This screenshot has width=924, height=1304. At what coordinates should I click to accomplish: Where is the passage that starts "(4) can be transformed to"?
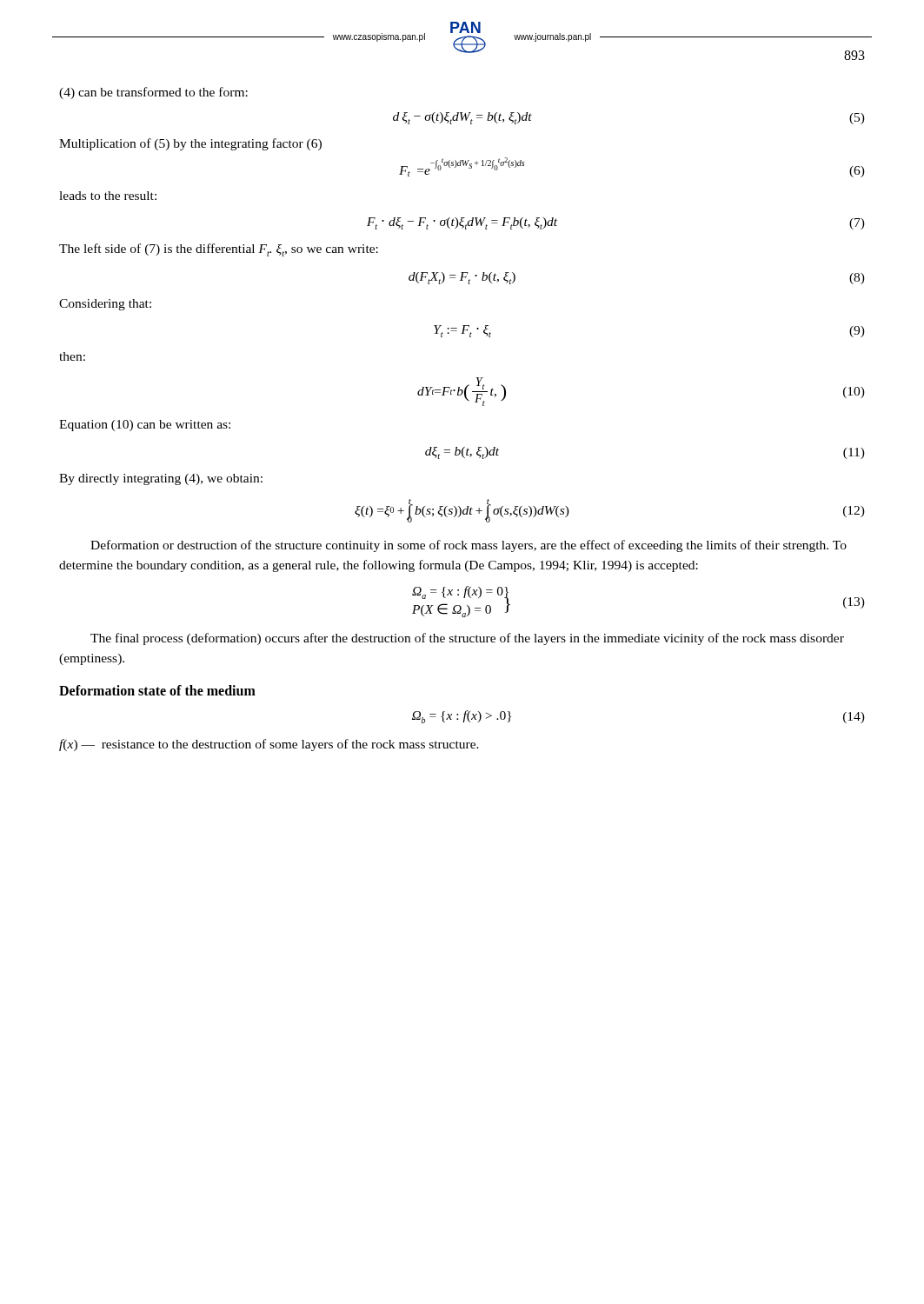(154, 92)
